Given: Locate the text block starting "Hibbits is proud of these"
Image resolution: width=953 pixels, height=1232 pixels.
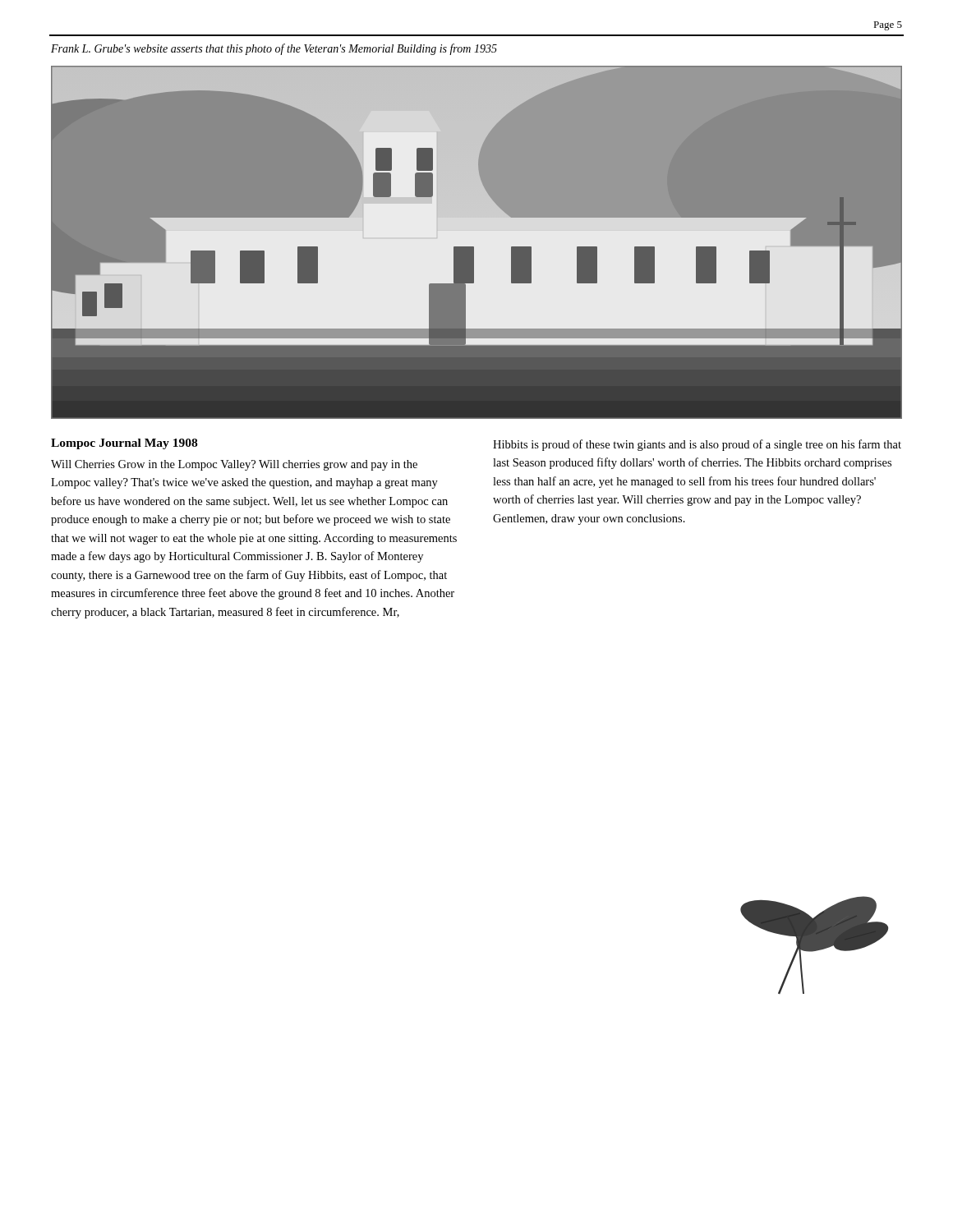Looking at the screenshot, I should click(697, 481).
